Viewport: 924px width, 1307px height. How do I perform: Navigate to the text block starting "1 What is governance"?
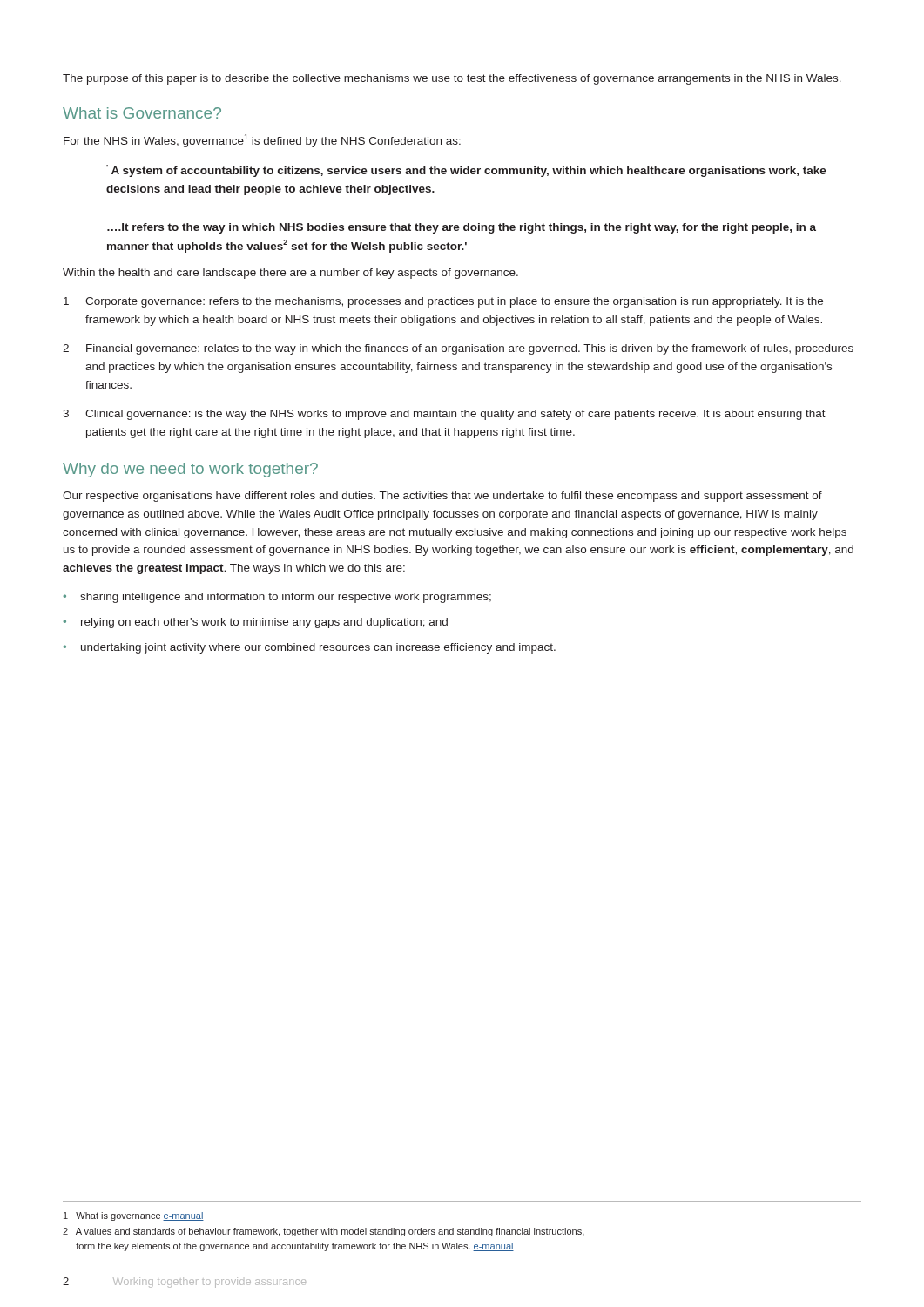click(133, 1215)
